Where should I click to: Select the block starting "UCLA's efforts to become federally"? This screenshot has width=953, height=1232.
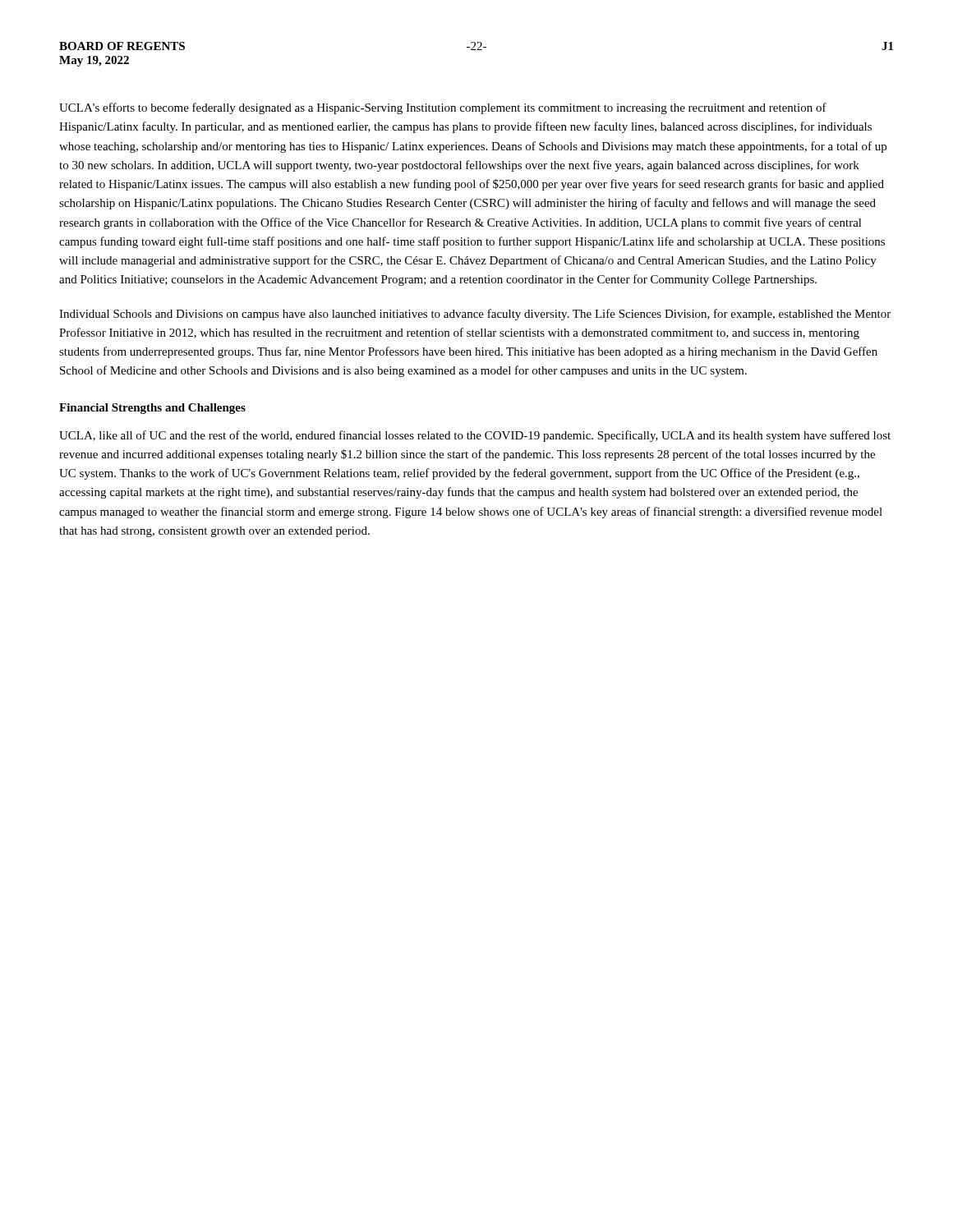[x=473, y=194]
